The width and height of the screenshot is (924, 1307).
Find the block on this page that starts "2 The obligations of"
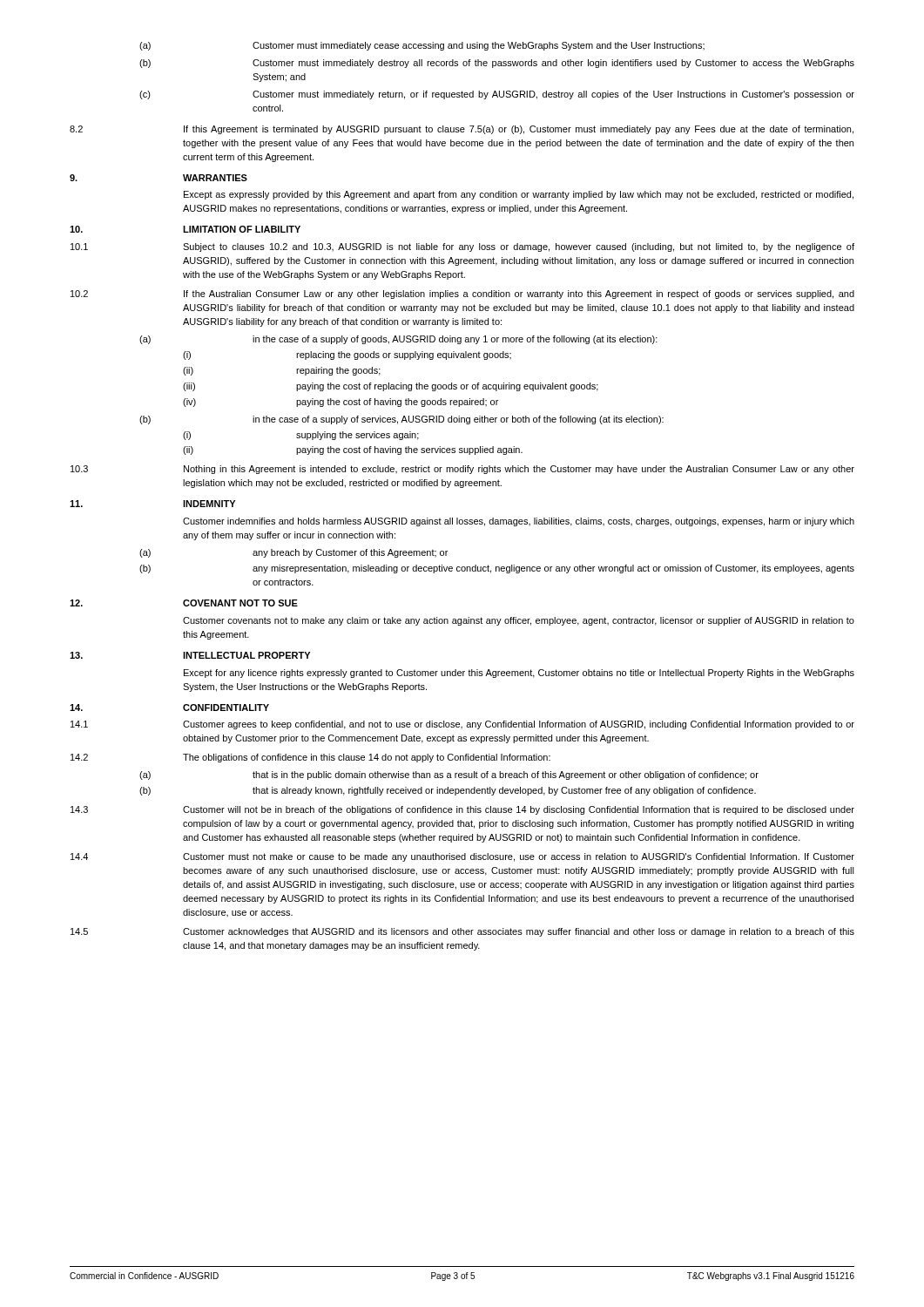[462, 758]
